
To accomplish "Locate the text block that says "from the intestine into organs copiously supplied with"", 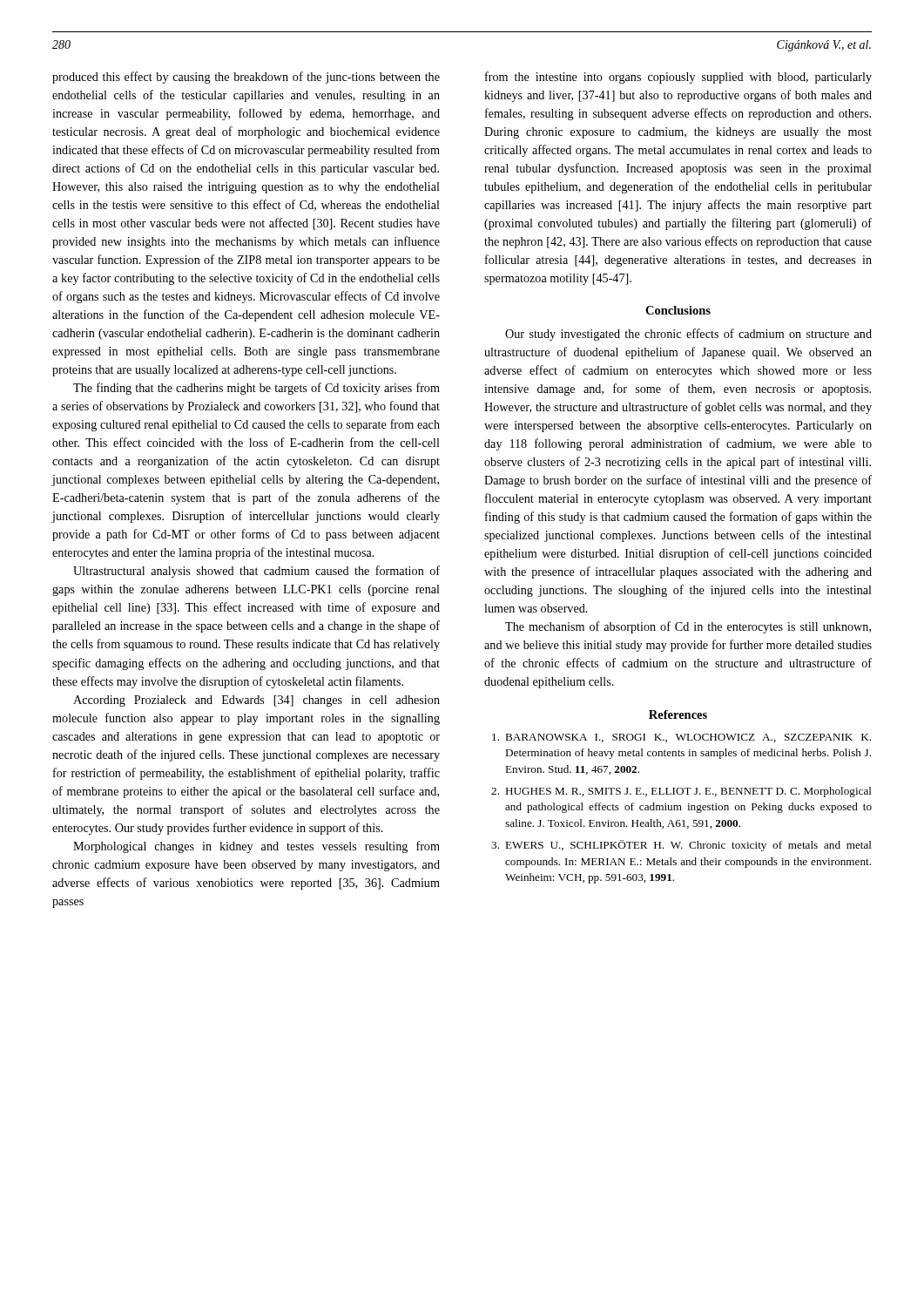I will point(678,178).
